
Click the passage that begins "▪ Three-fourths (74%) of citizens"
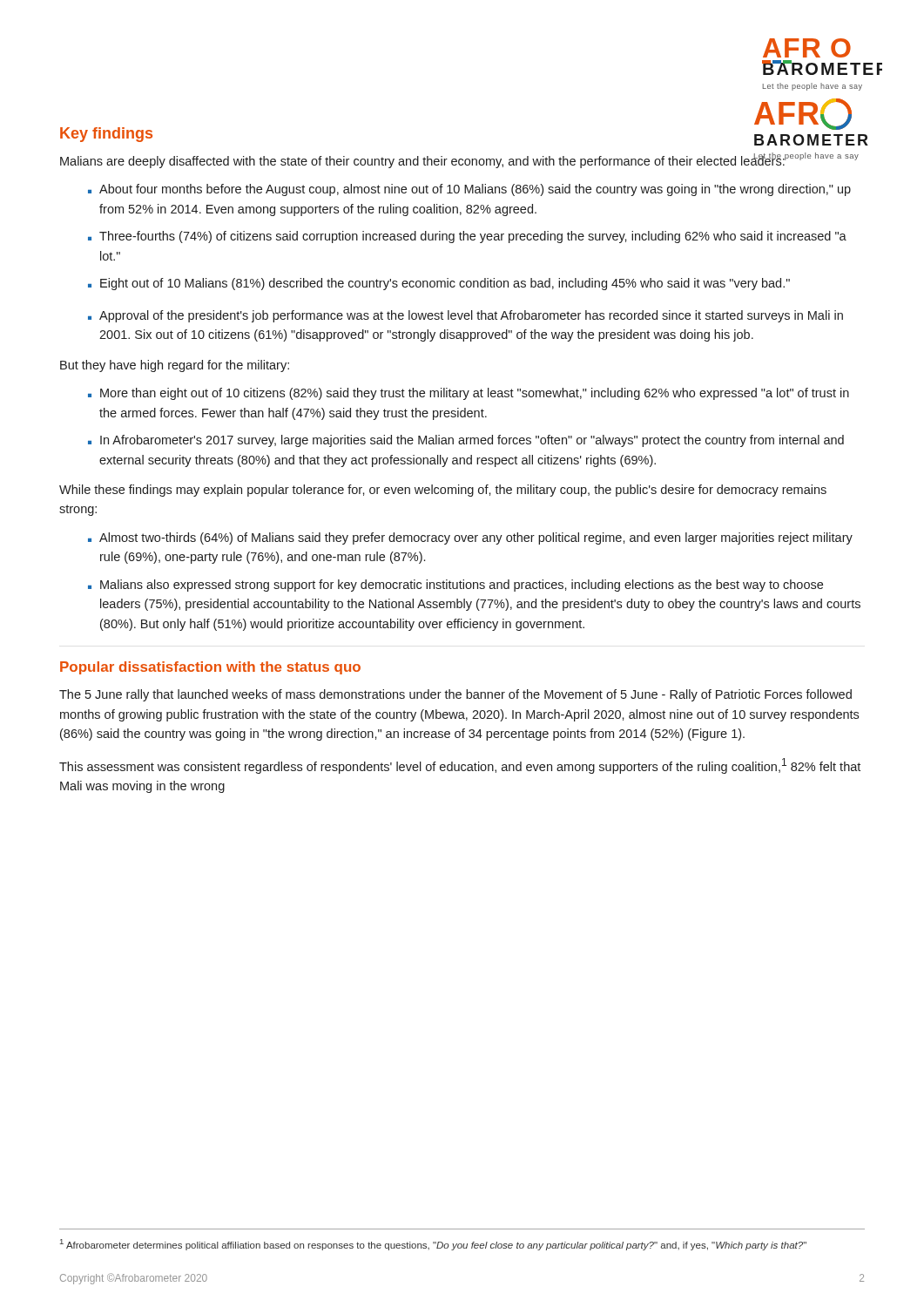[476, 247]
